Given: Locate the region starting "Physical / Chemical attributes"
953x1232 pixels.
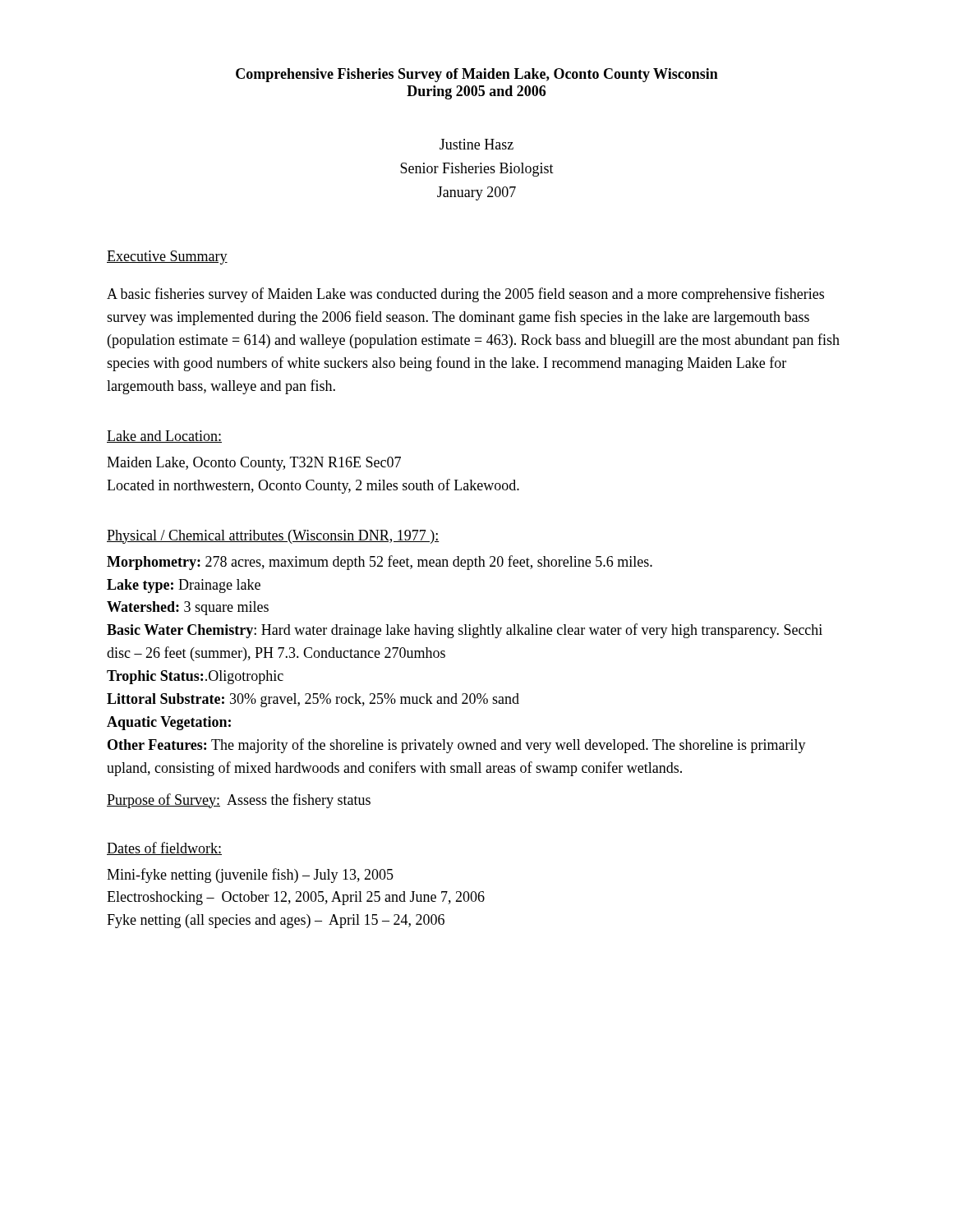Looking at the screenshot, I should coord(273,535).
